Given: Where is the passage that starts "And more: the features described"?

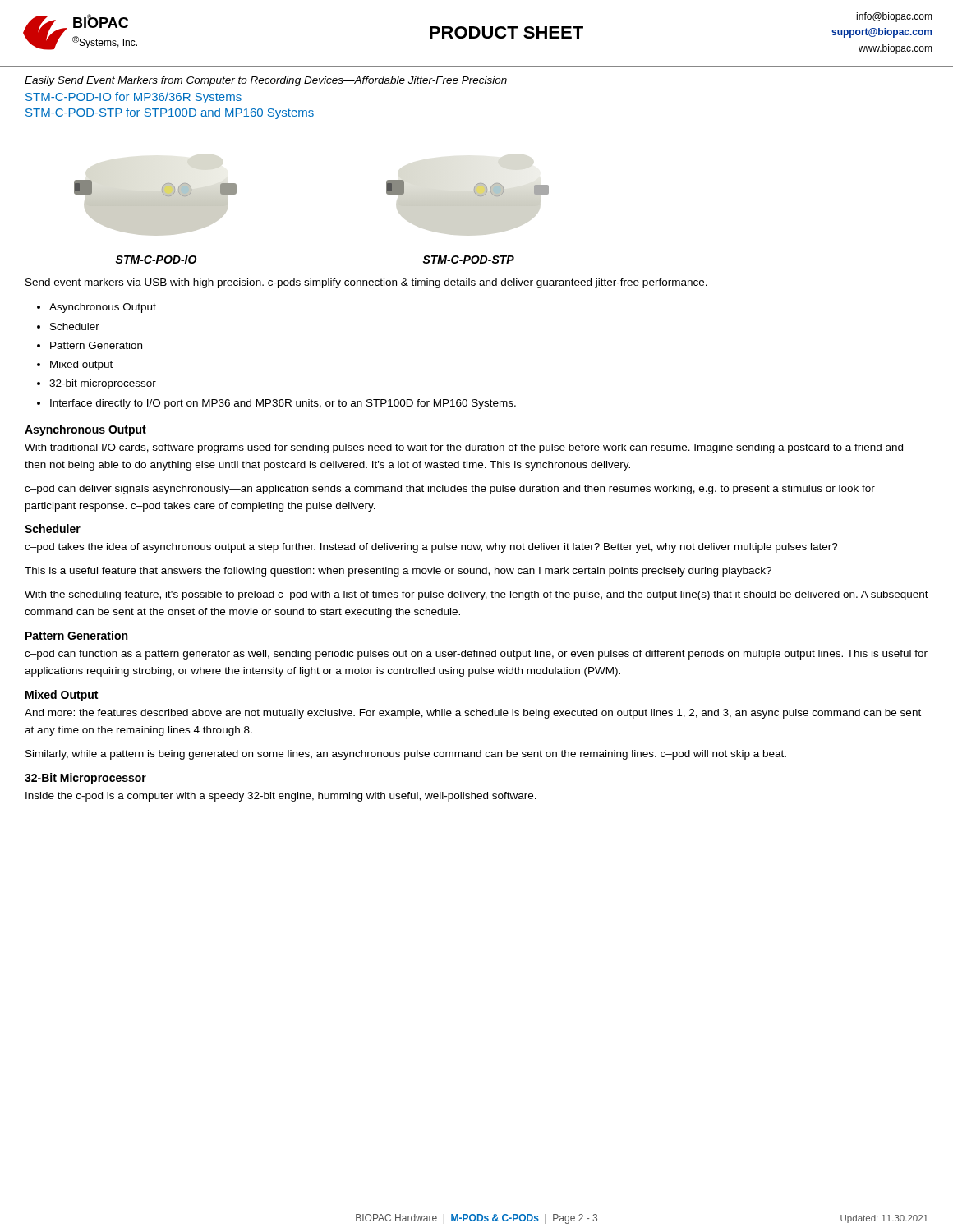Looking at the screenshot, I should click(x=473, y=721).
